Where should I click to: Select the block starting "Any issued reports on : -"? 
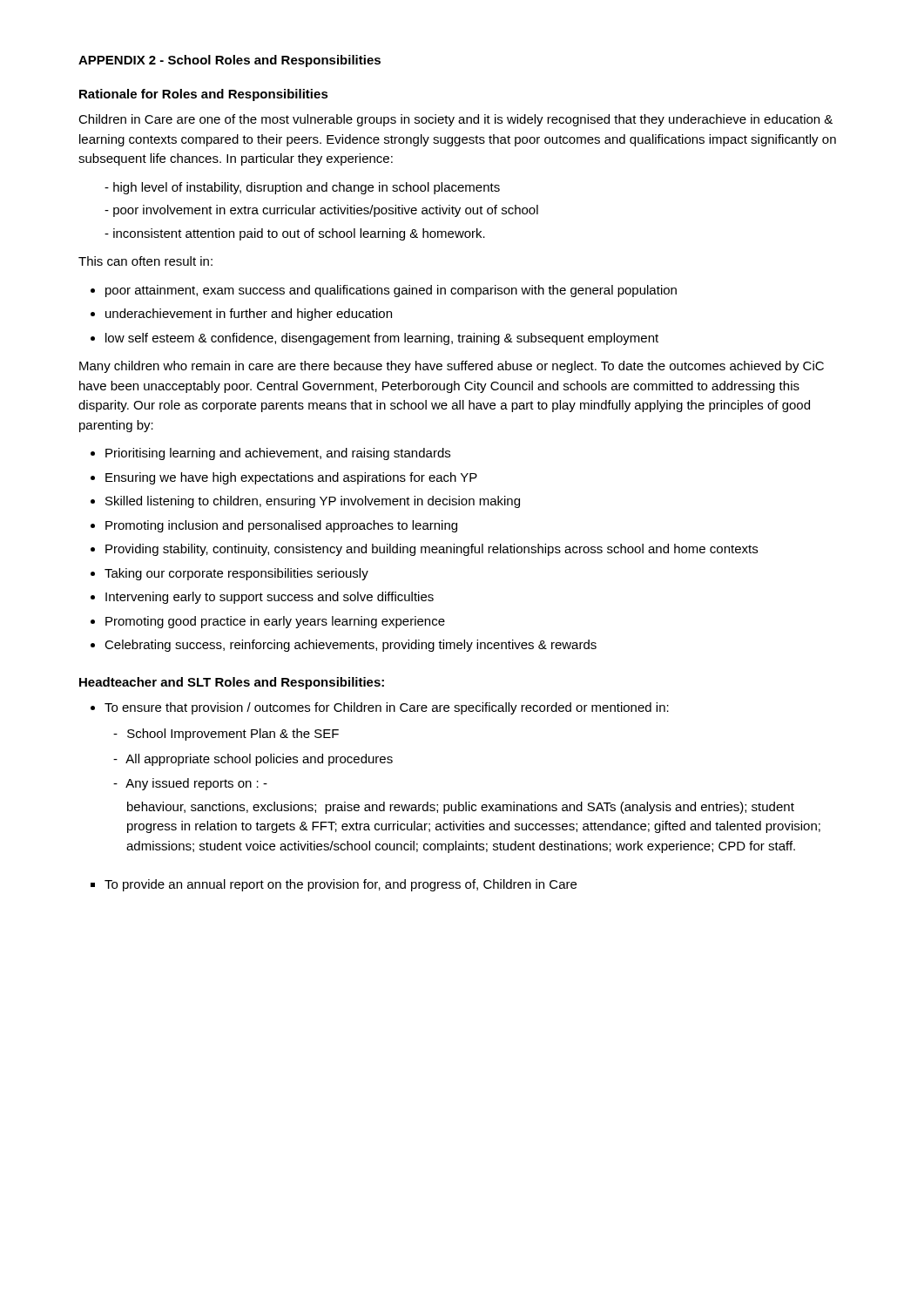[190, 783]
